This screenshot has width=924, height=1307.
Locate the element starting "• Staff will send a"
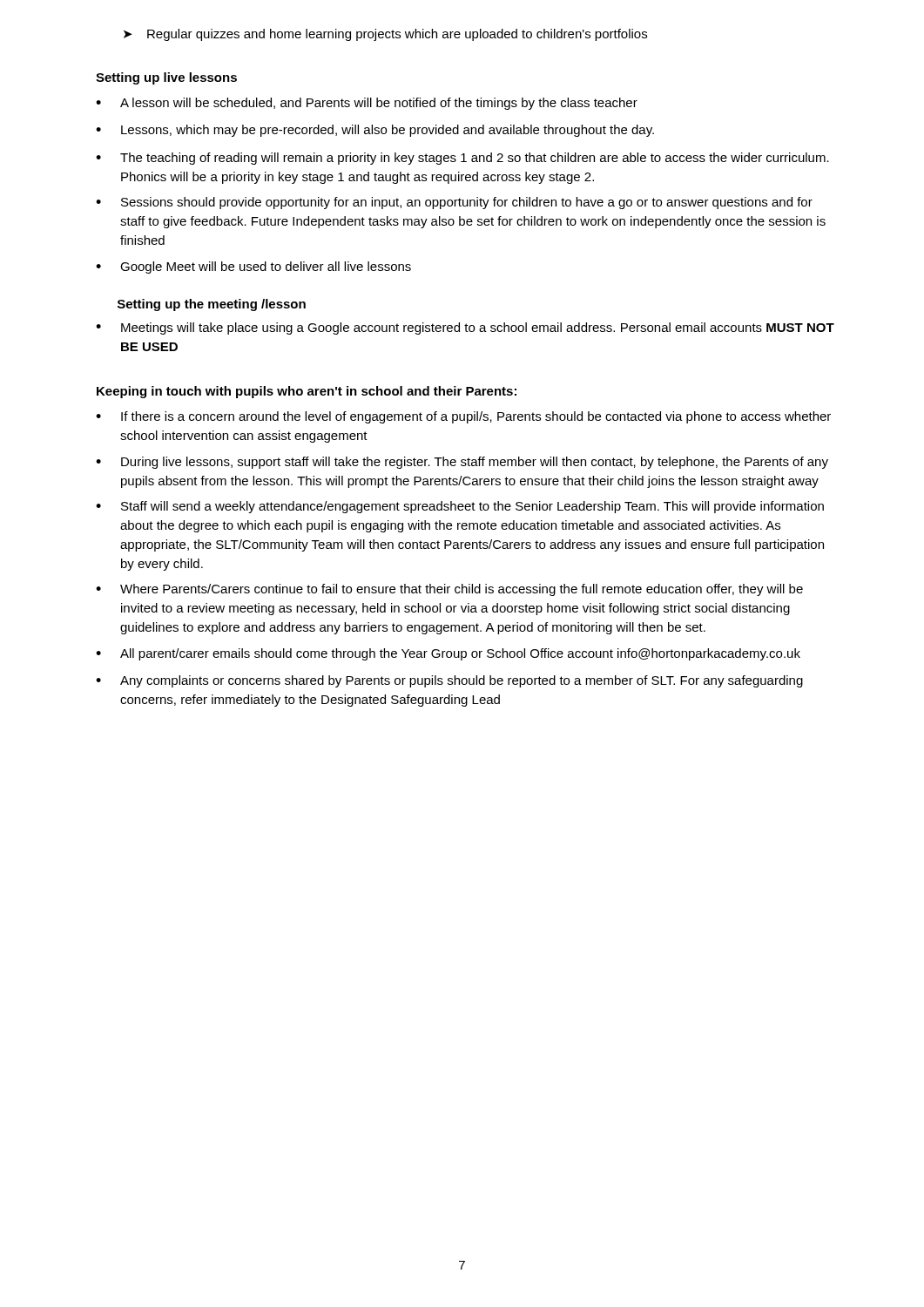coord(466,535)
